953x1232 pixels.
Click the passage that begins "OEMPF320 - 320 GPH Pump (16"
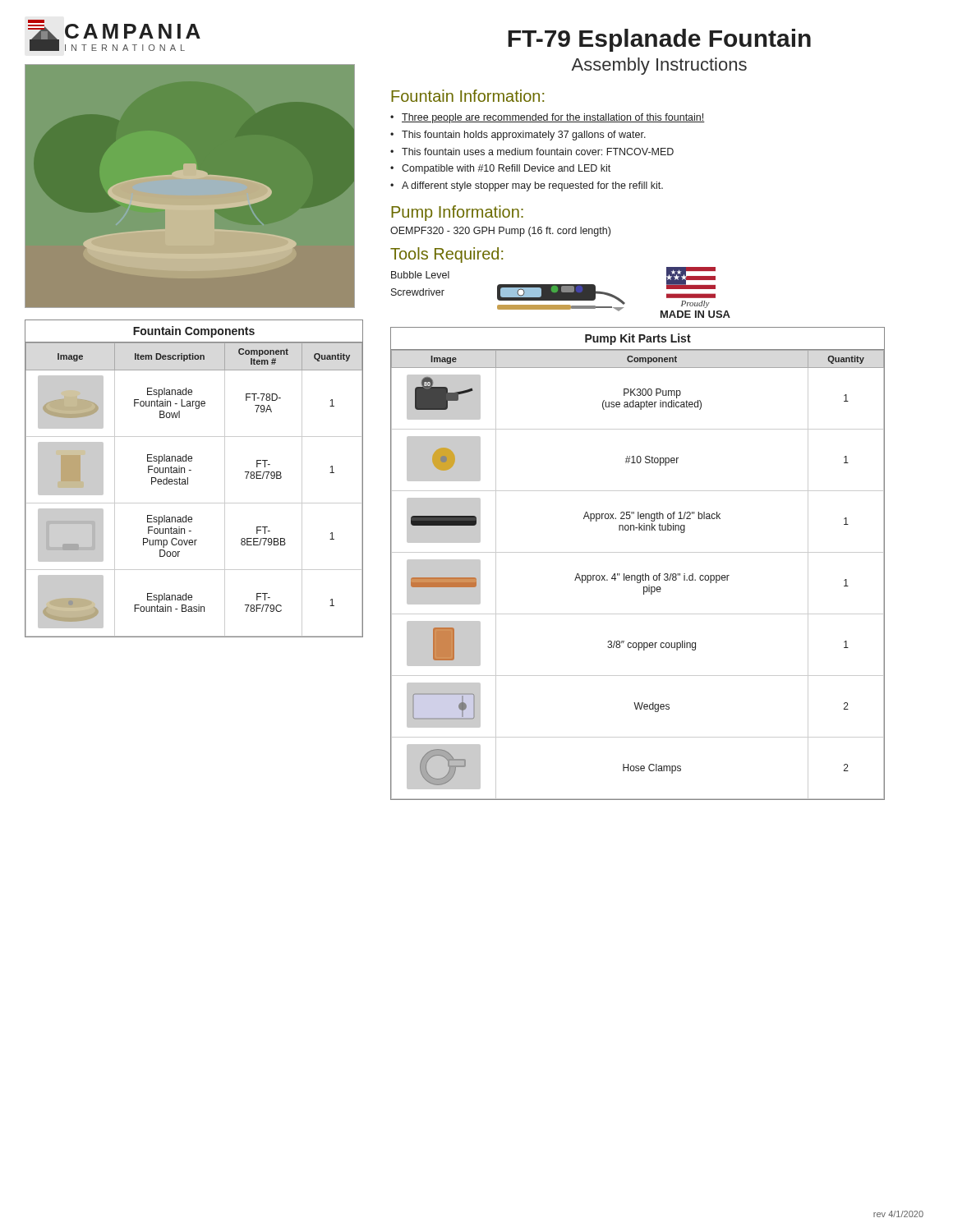(501, 231)
